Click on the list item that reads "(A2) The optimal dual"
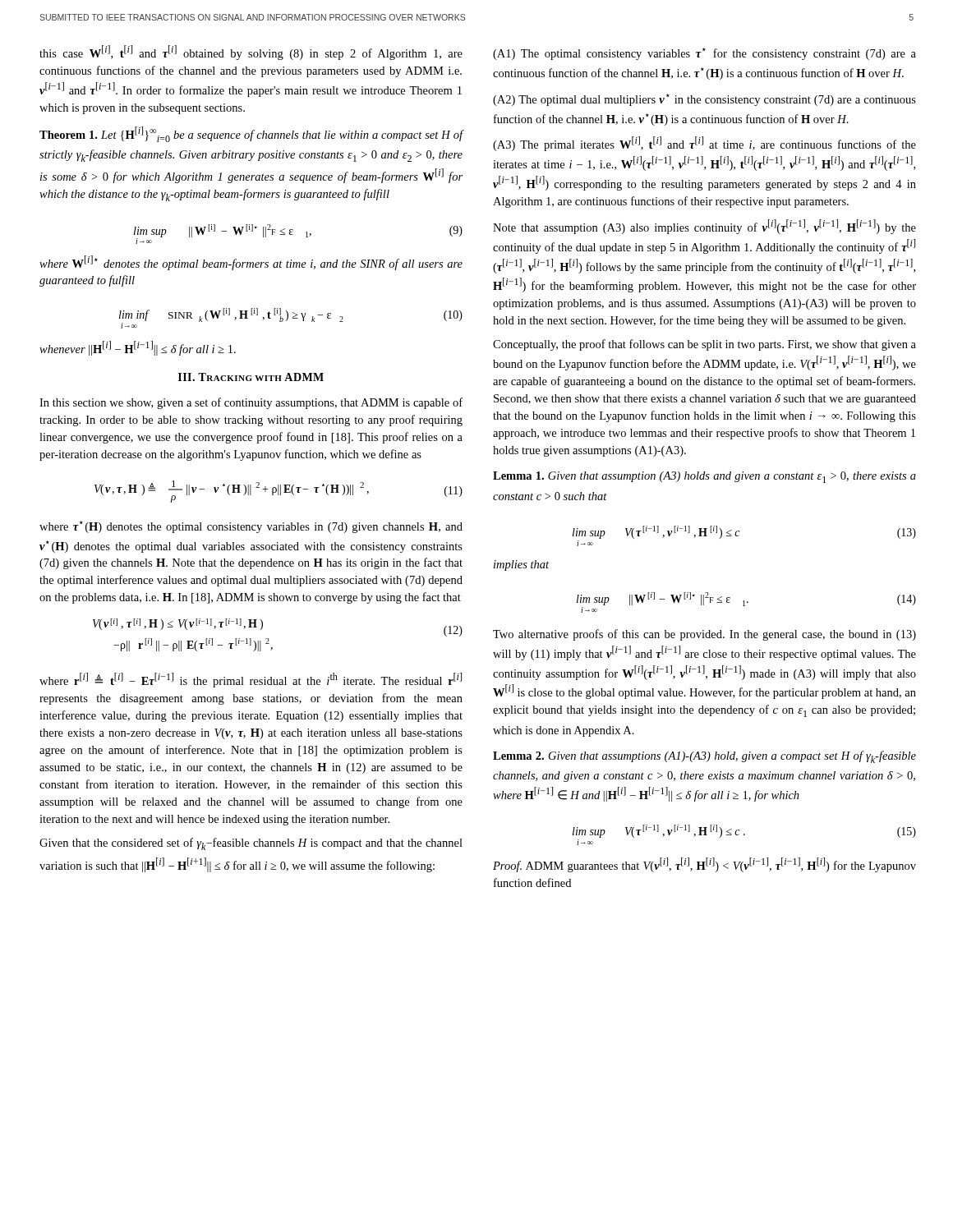The image size is (953, 1232). pos(704,108)
